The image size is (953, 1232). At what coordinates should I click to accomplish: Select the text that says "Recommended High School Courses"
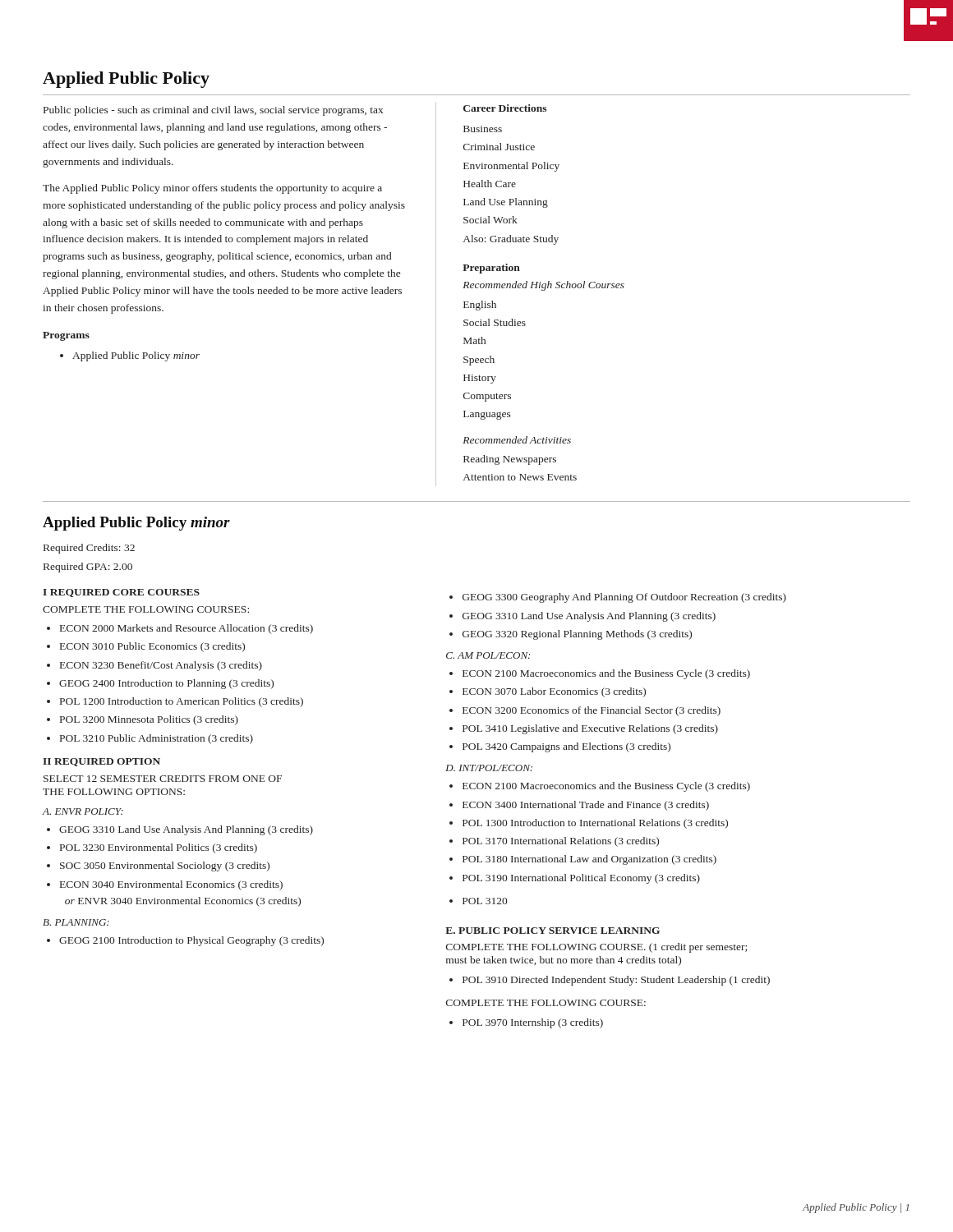point(544,284)
